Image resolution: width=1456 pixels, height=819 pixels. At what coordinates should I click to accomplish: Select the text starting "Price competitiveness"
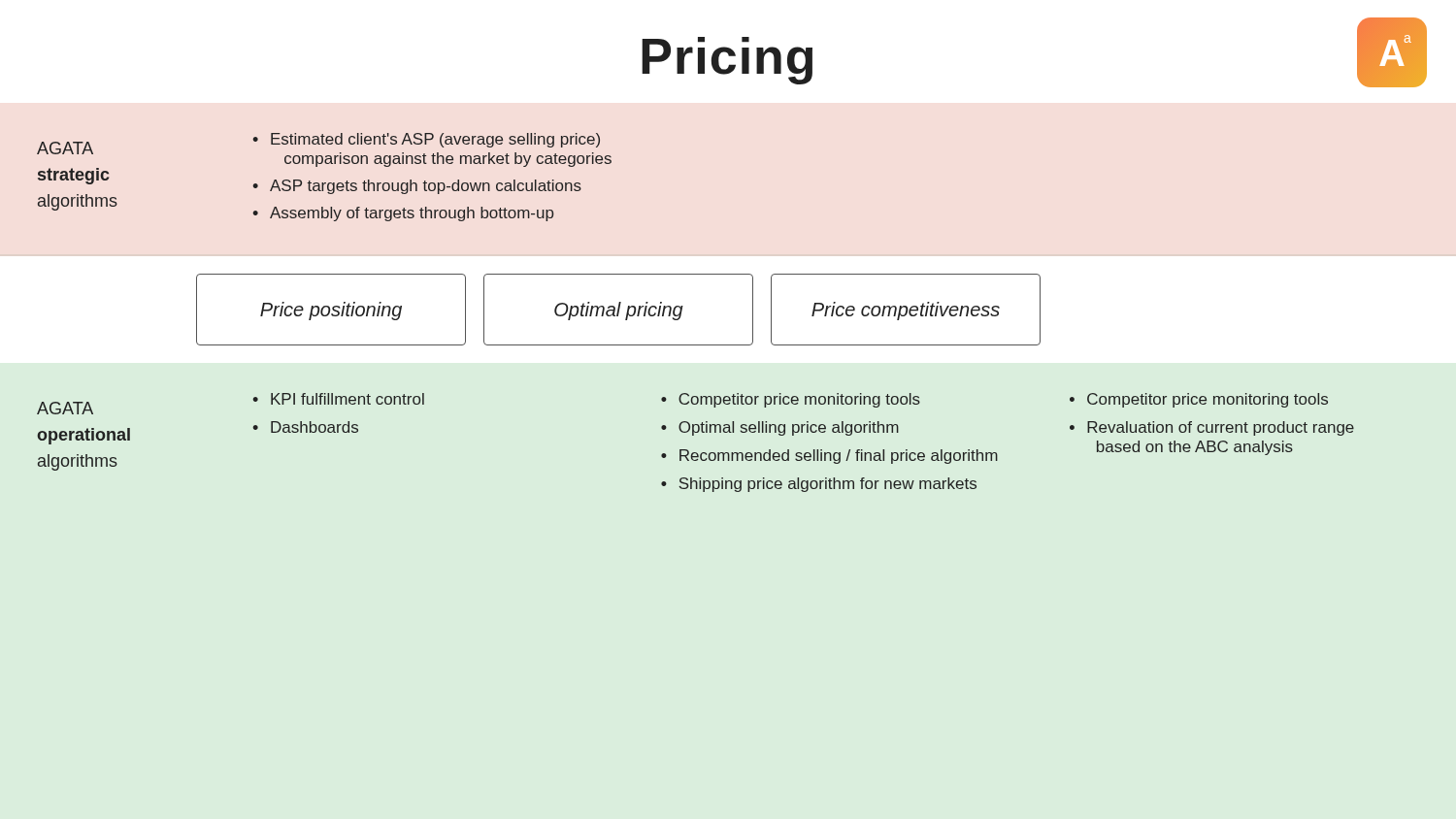pos(906,310)
